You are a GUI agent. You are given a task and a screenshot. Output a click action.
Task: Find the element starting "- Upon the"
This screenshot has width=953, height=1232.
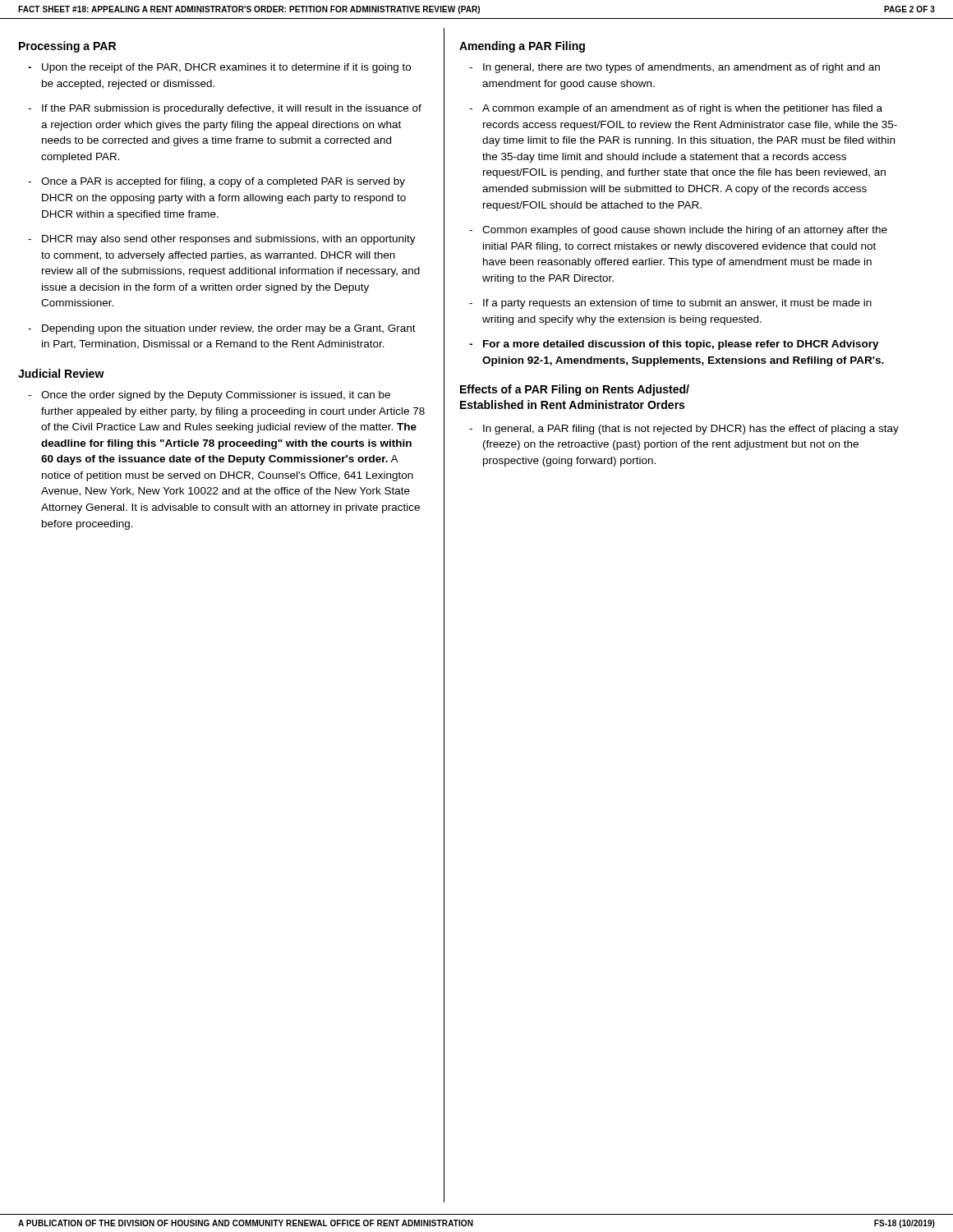[x=227, y=75]
